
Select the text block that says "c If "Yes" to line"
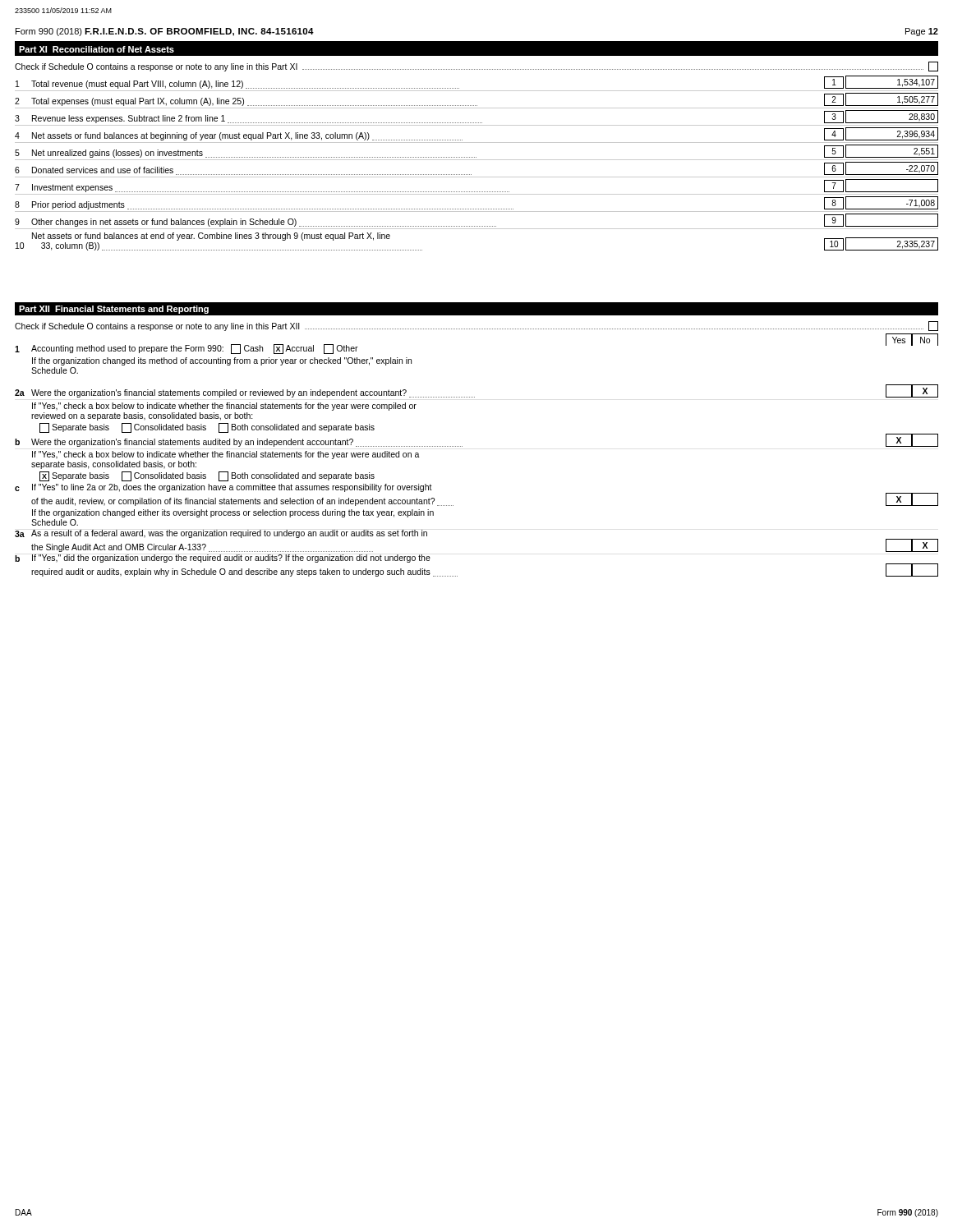point(224,498)
